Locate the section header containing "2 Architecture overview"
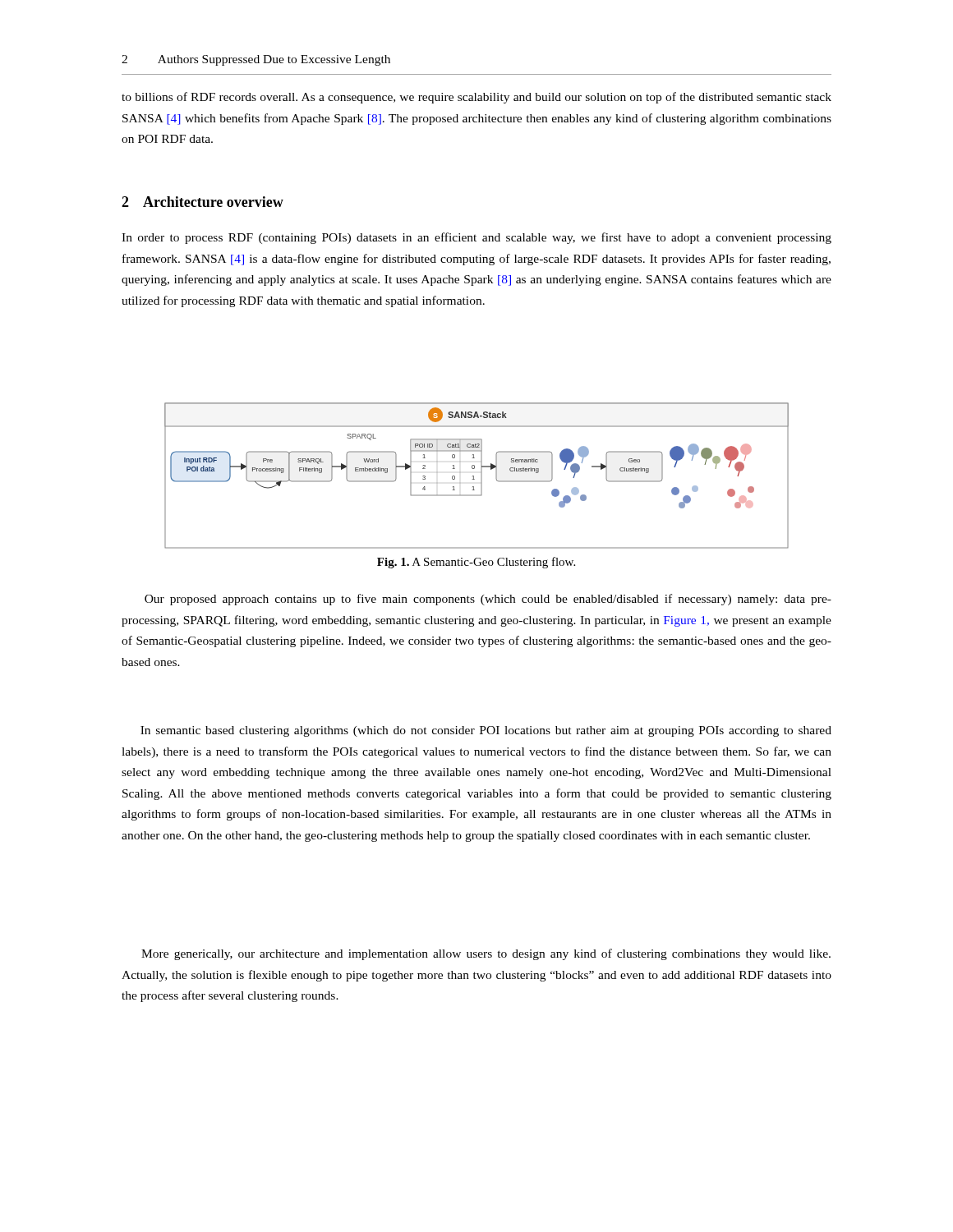953x1232 pixels. coord(202,202)
